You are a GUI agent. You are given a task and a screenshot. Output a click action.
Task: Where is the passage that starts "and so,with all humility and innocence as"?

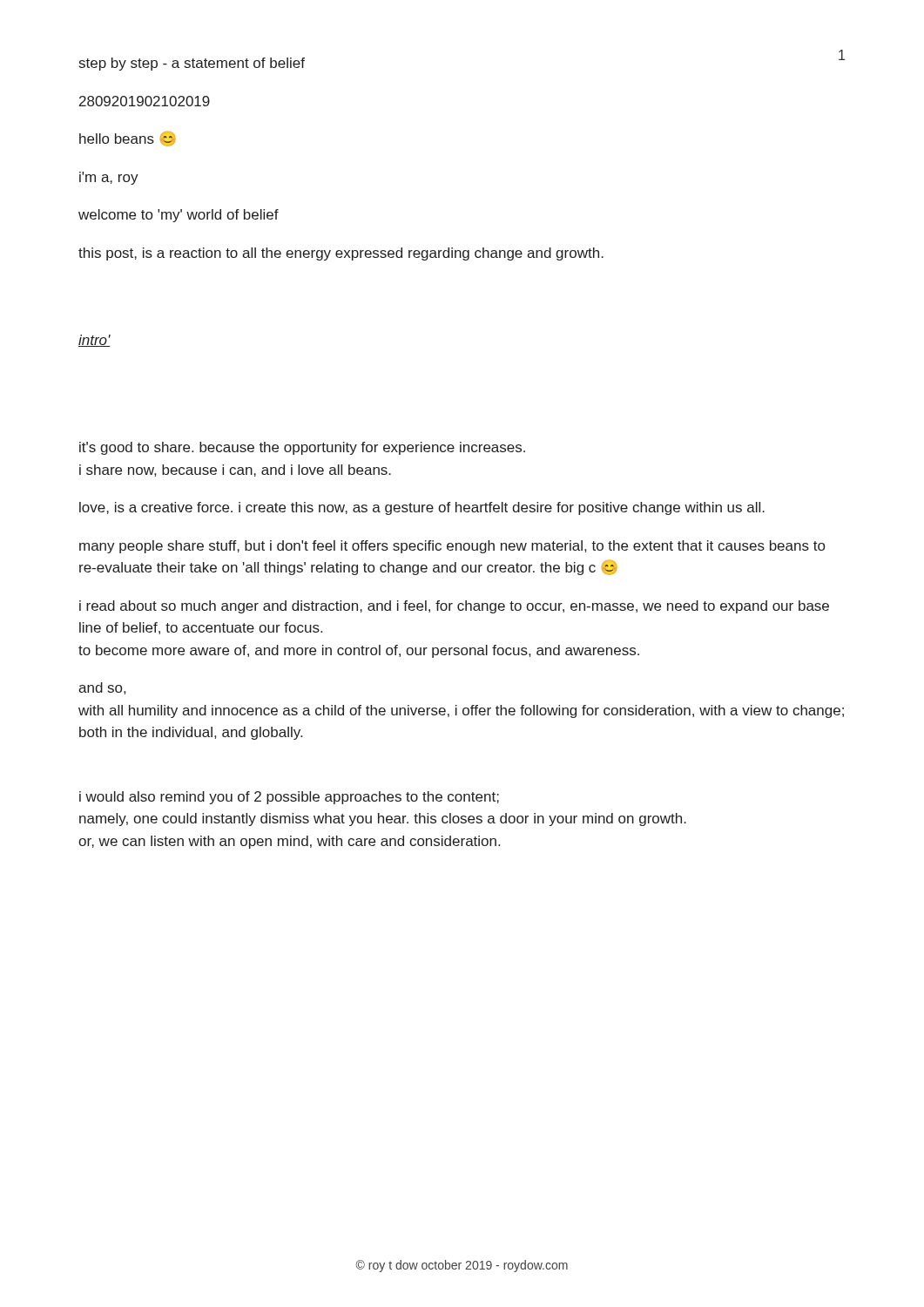pyautogui.click(x=462, y=710)
